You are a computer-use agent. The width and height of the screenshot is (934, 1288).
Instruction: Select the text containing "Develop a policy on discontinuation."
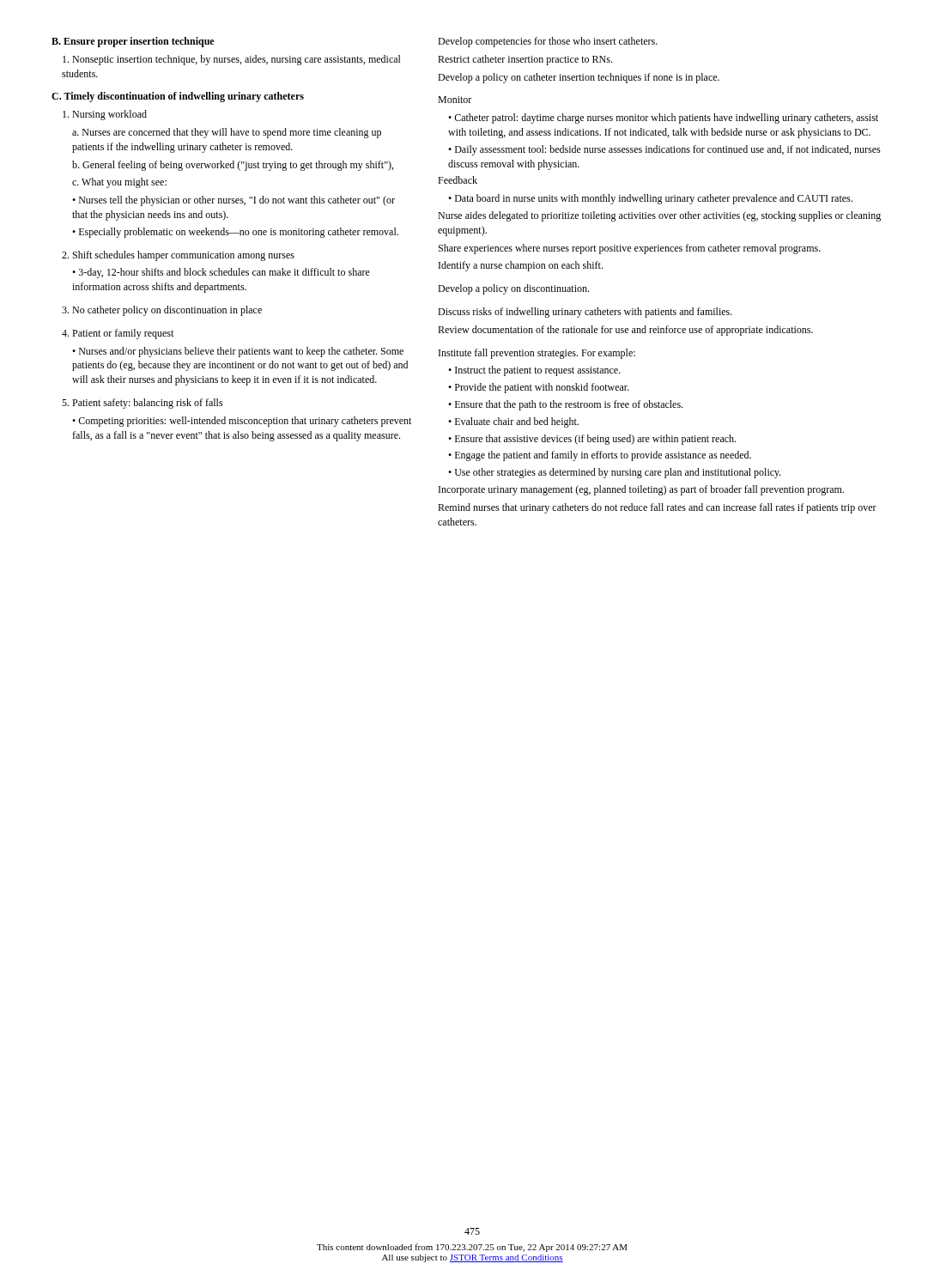tap(513, 289)
